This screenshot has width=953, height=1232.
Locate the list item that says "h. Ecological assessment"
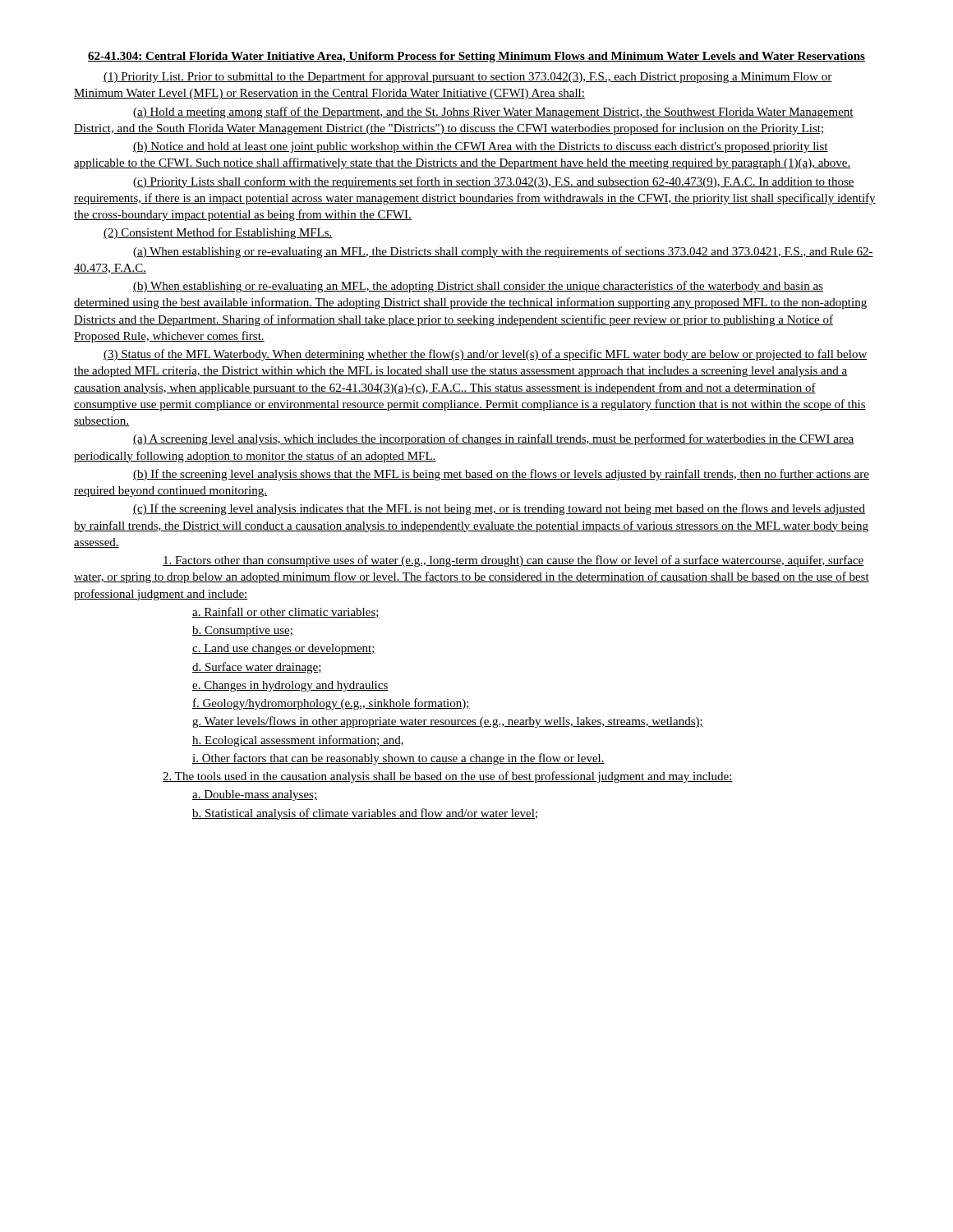[298, 741]
